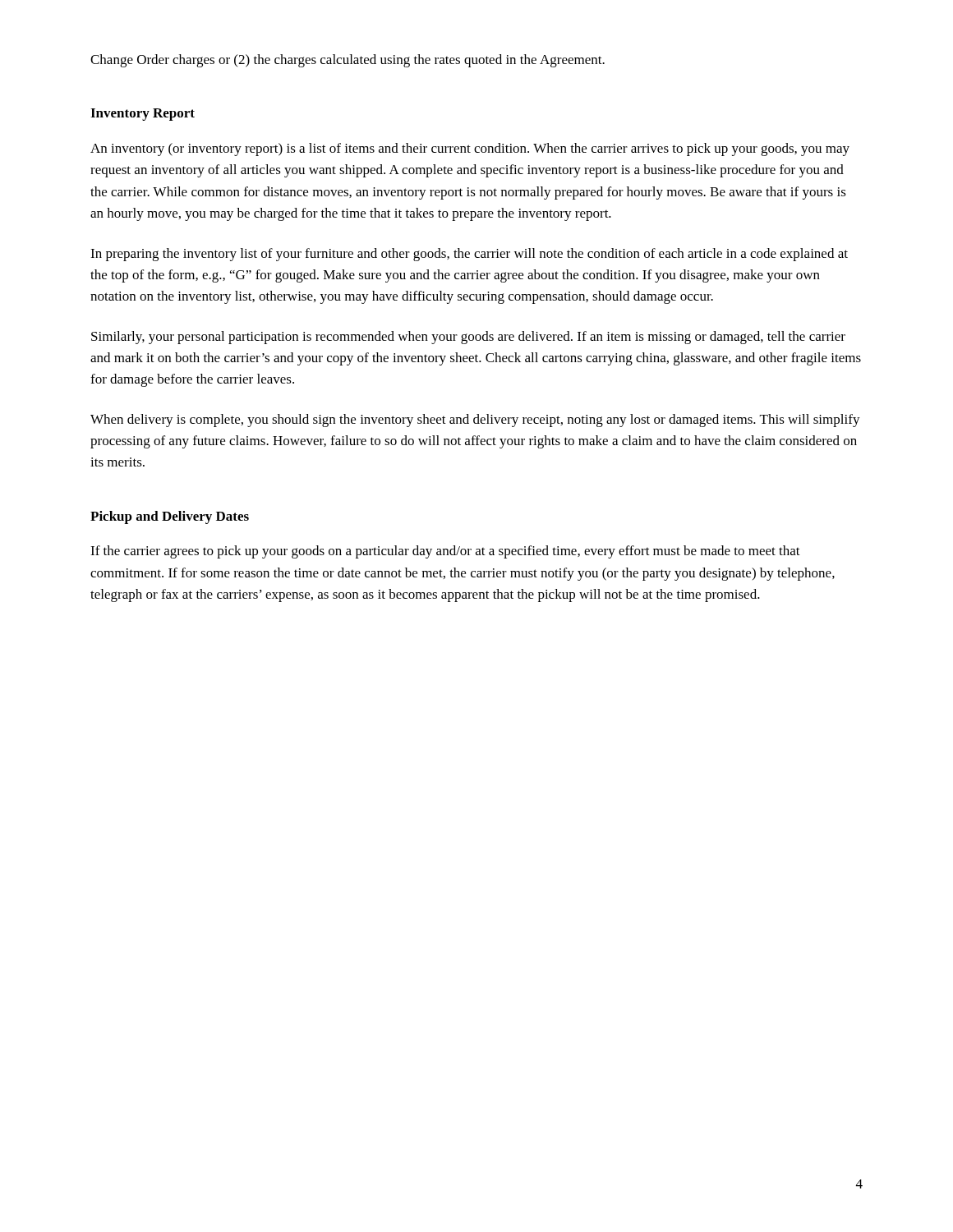Point to "Inventory Report"
The width and height of the screenshot is (953, 1232).
coord(143,113)
